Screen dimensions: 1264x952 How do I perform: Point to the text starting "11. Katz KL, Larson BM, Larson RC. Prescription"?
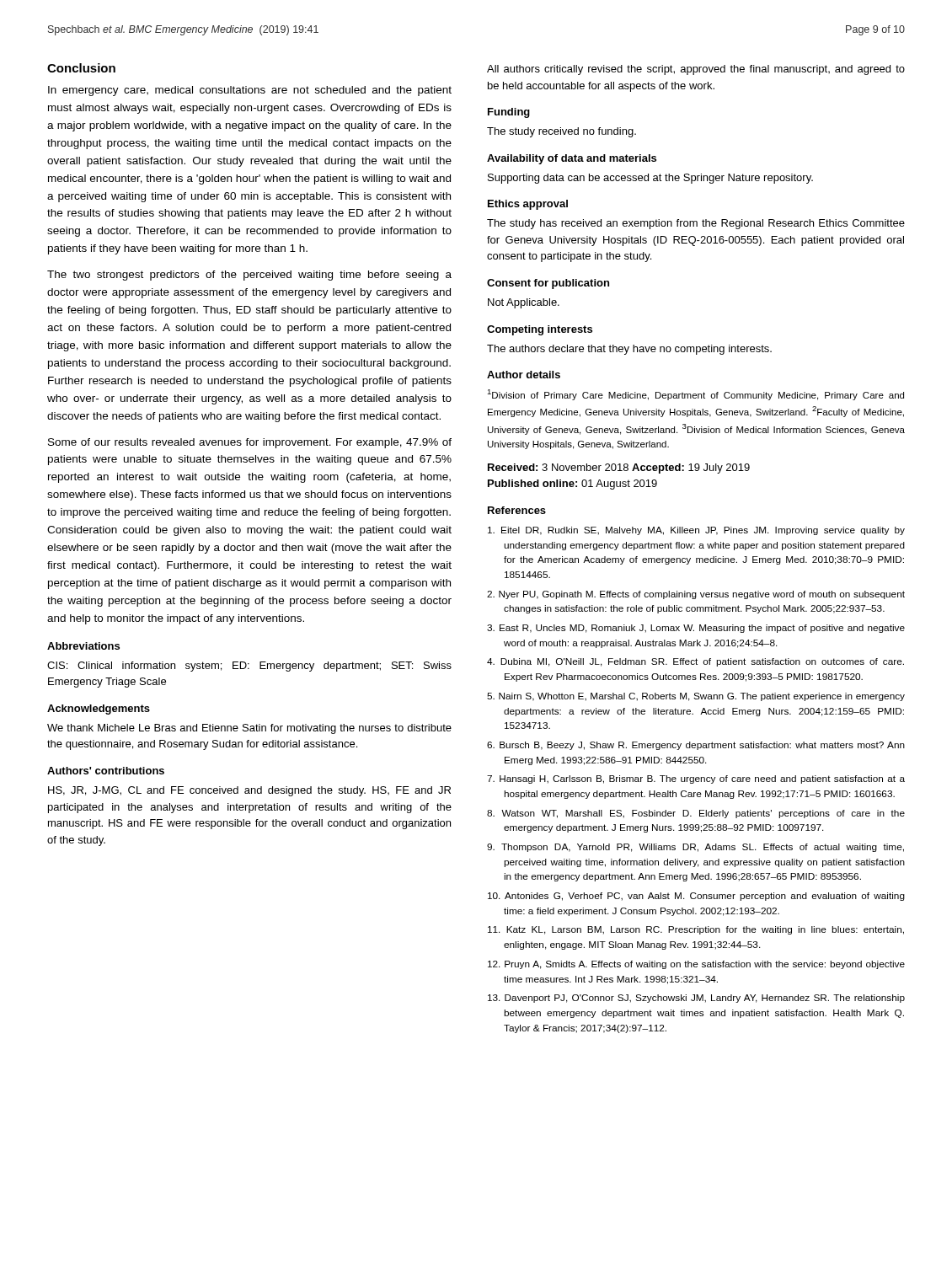tap(696, 938)
